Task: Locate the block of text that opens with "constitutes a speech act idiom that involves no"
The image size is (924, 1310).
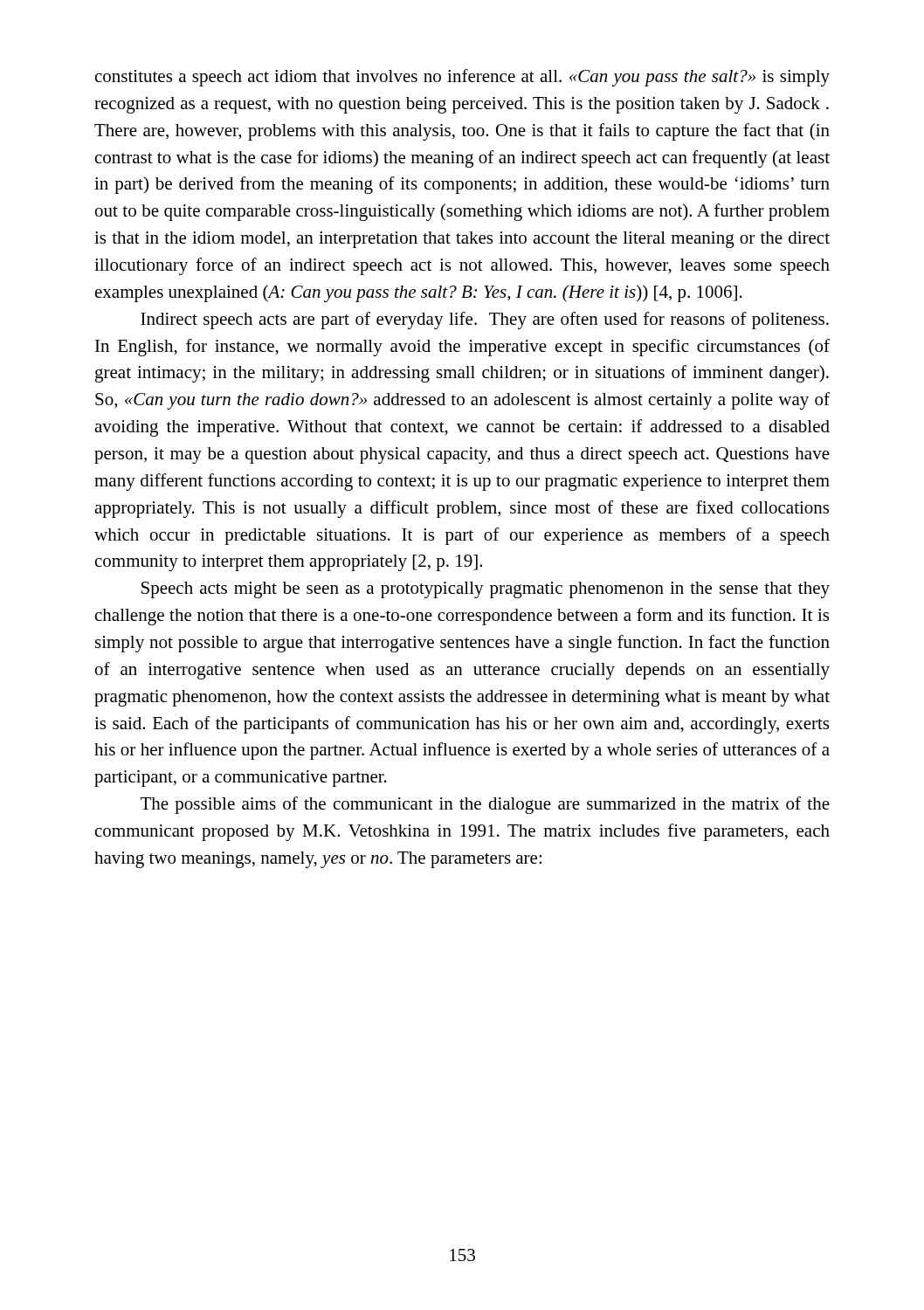Action: [462, 467]
